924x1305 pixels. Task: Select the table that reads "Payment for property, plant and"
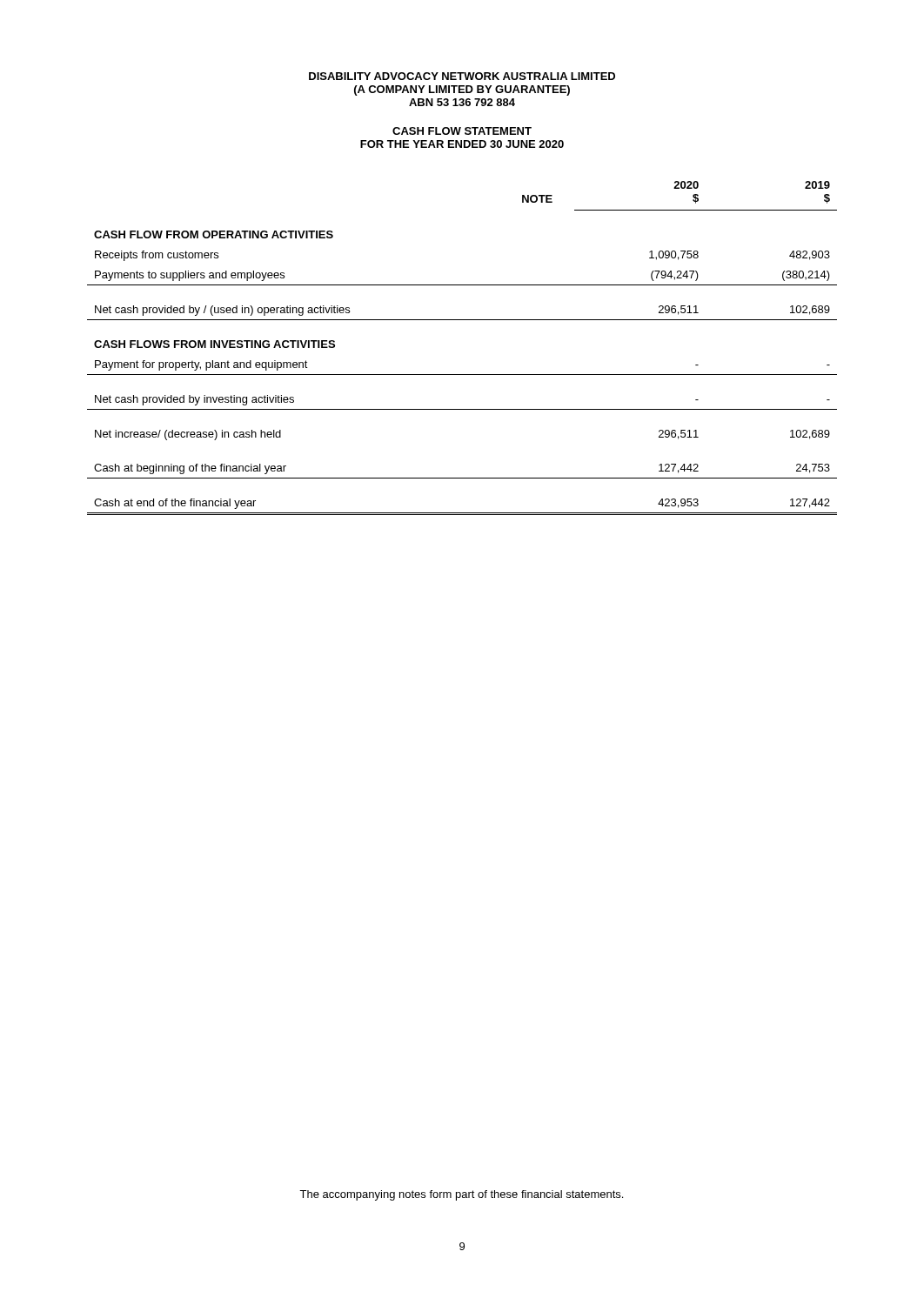(462, 345)
